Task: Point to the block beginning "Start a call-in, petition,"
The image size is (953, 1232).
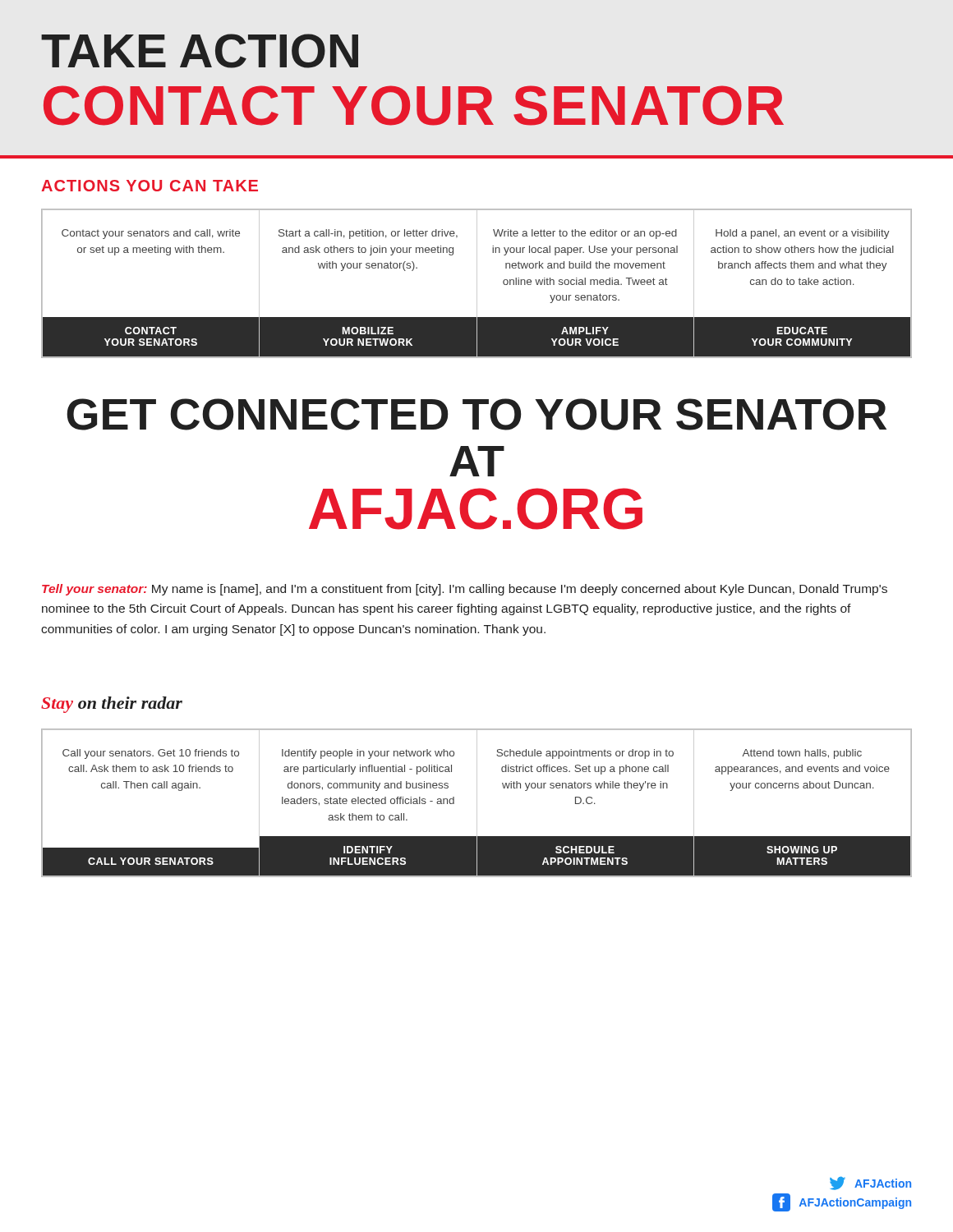Action: click(368, 249)
